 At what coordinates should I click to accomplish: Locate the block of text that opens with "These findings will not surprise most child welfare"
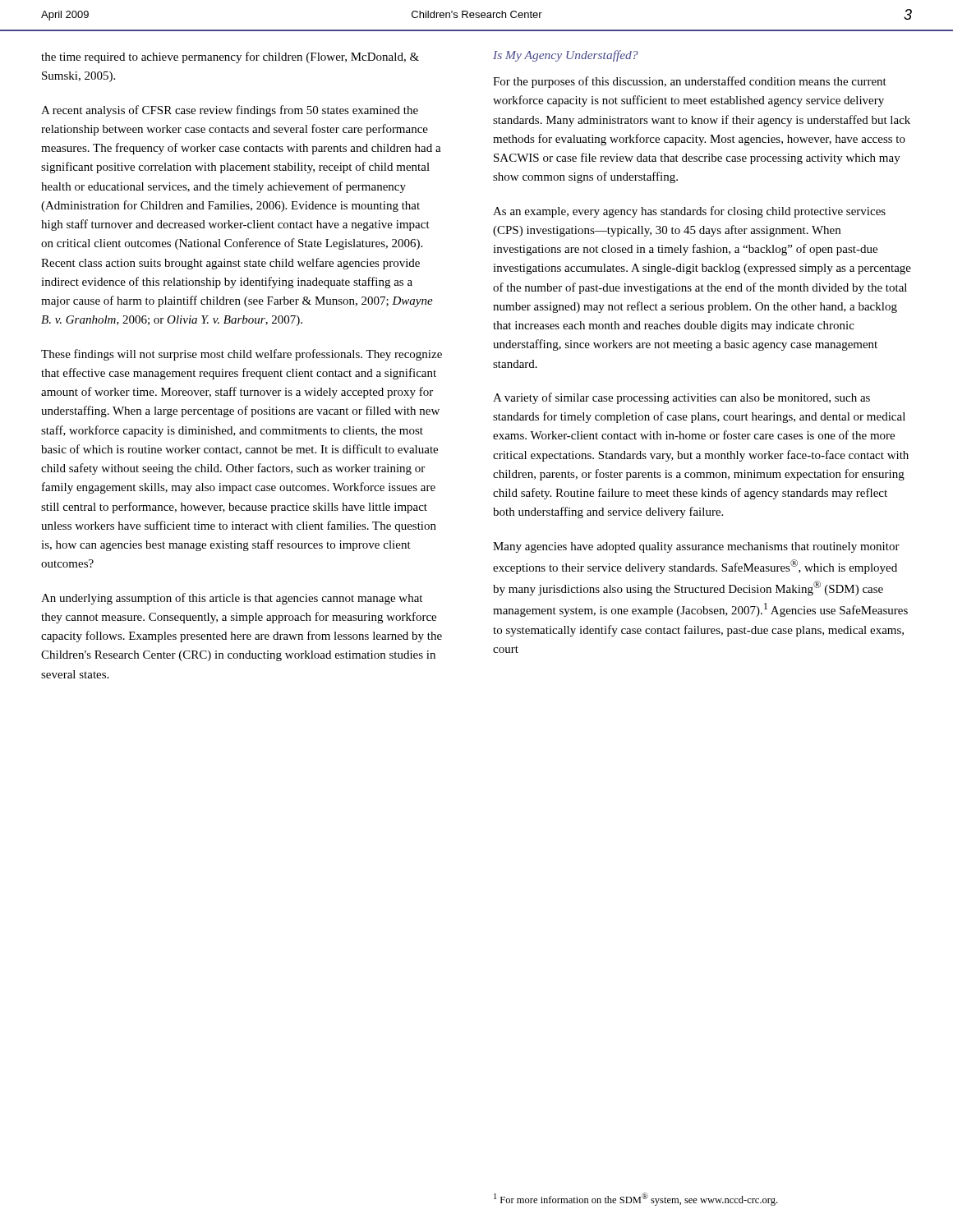pyautogui.click(x=242, y=459)
